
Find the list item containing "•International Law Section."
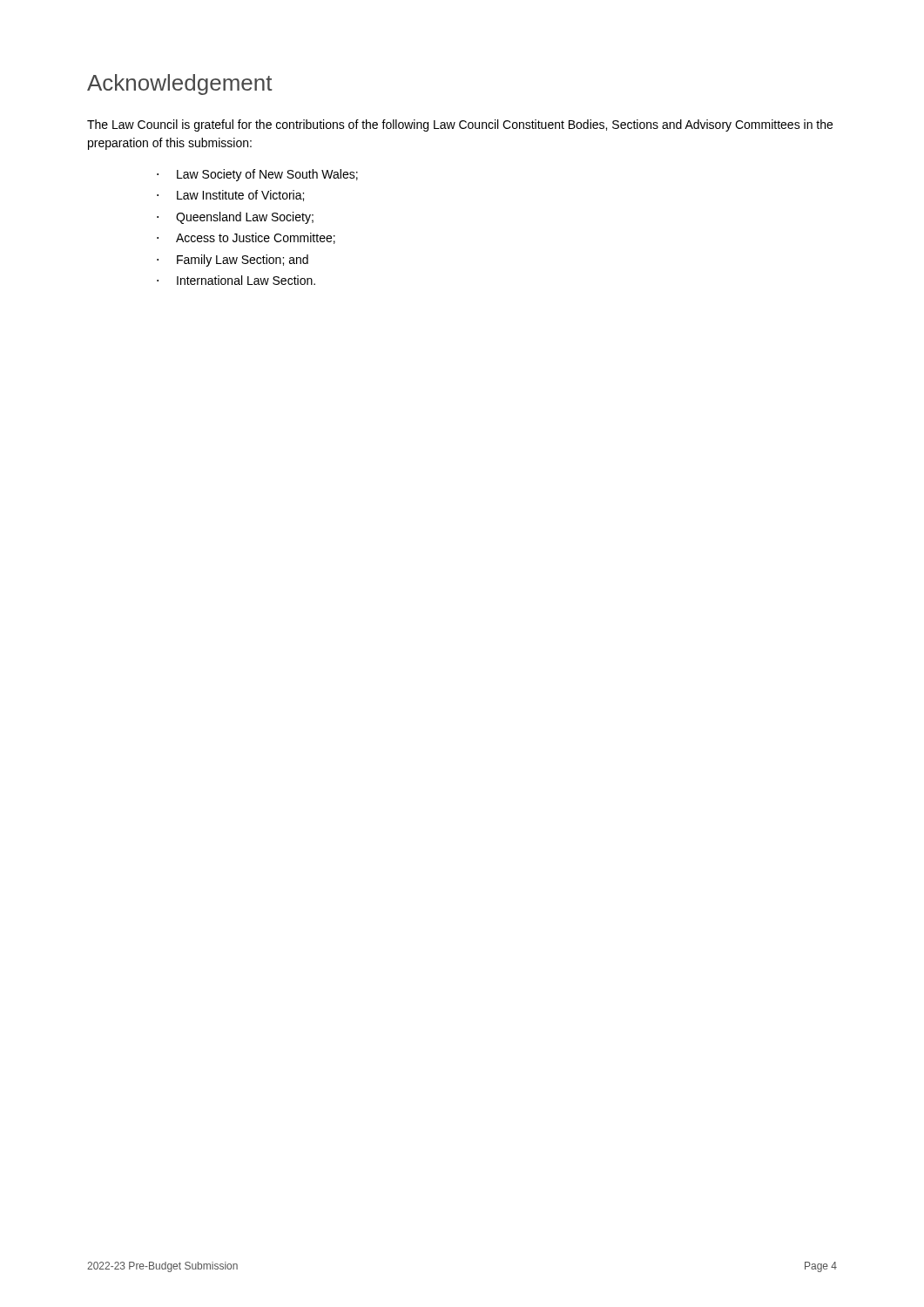click(x=236, y=281)
